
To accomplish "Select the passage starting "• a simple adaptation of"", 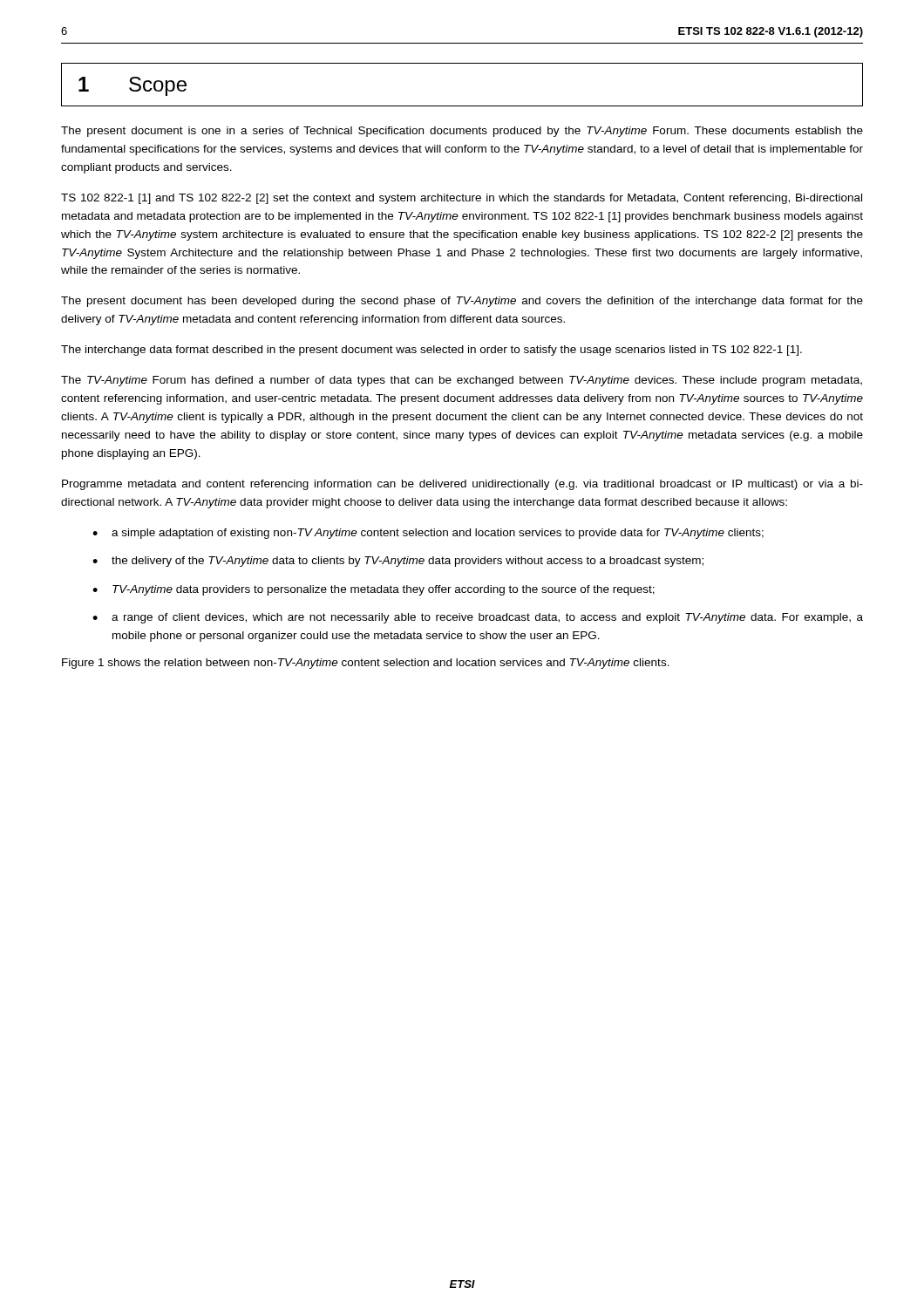I will (478, 534).
